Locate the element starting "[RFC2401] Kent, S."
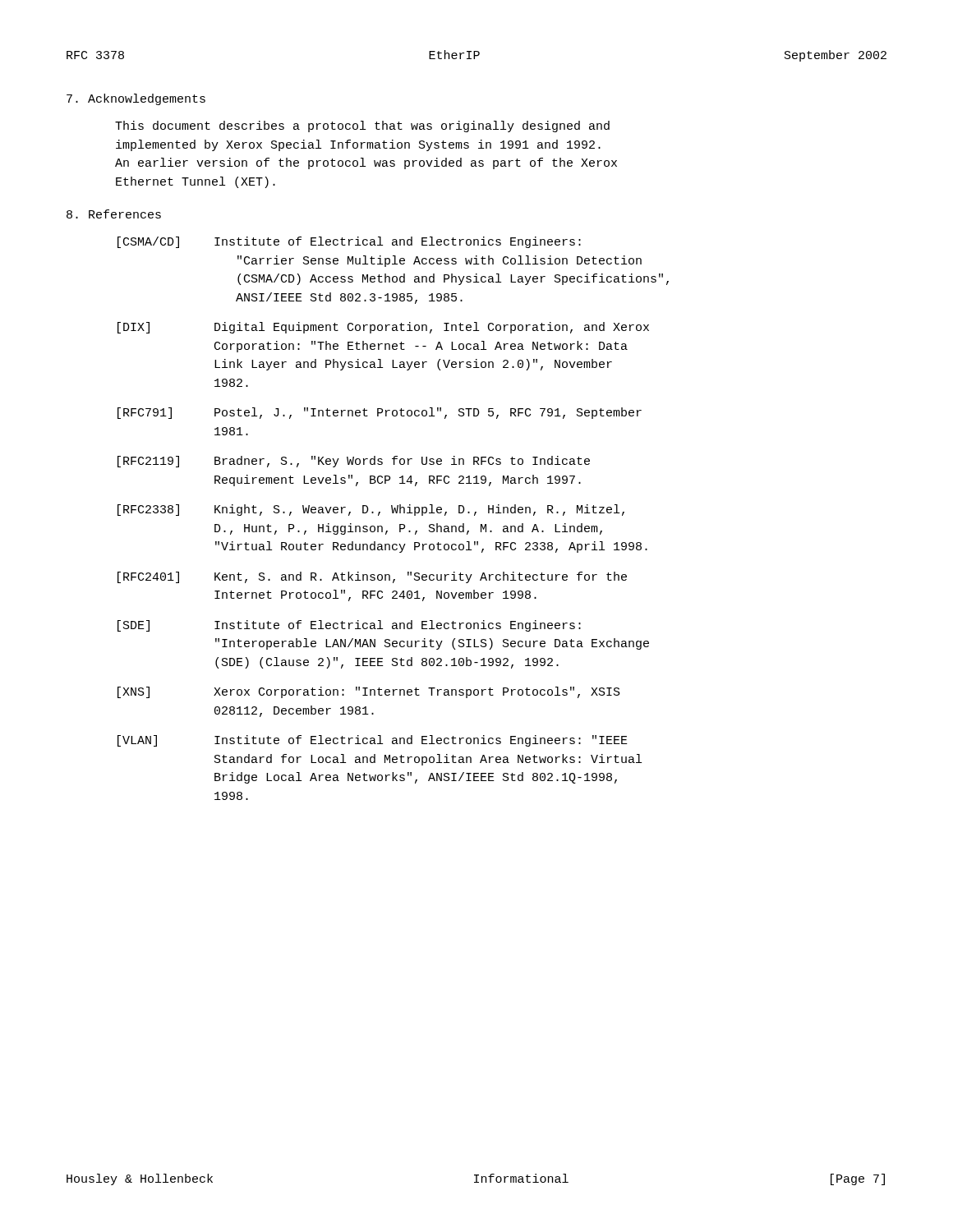The height and width of the screenshot is (1232, 953). pyautogui.click(x=476, y=587)
